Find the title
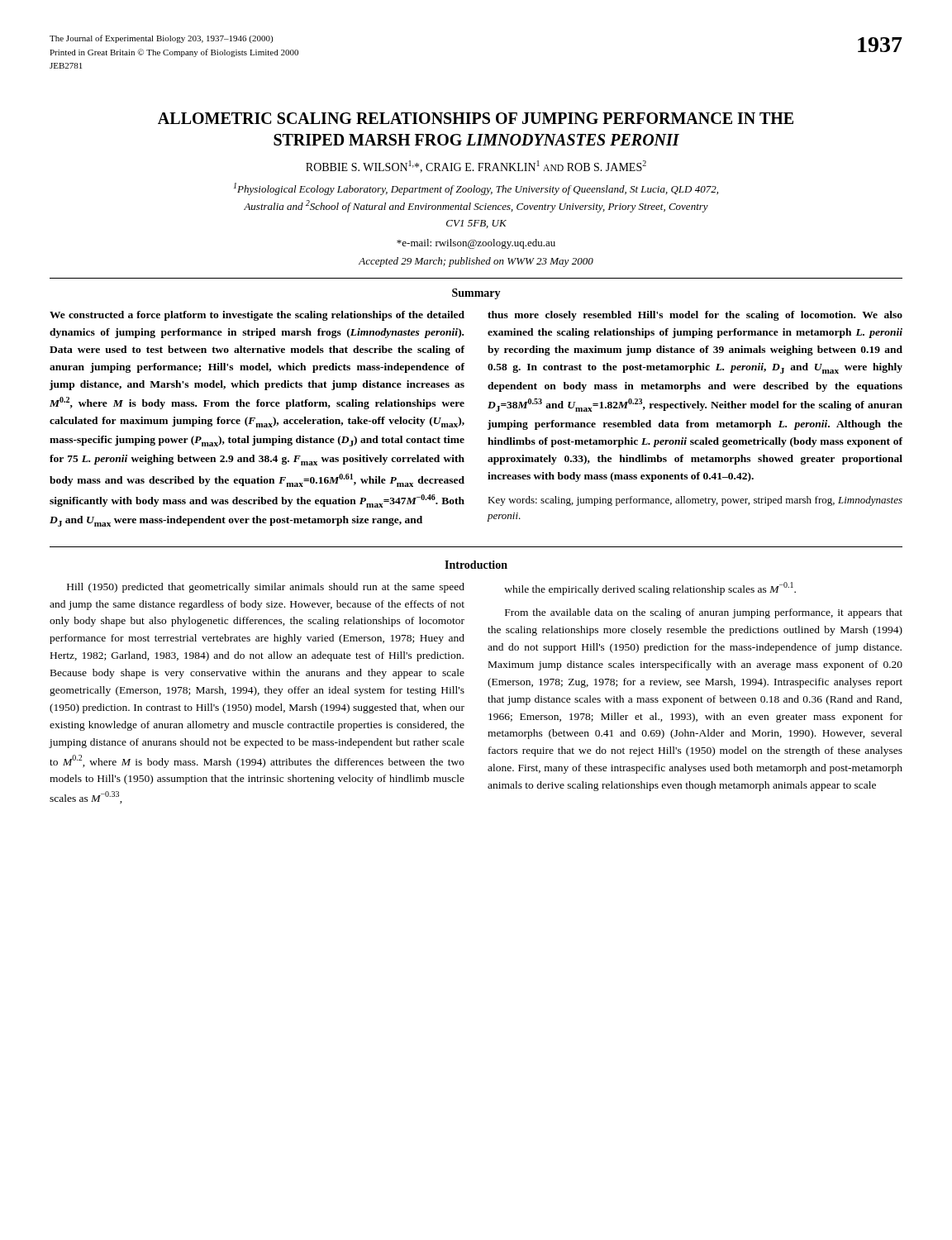This screenshot has height=1240, width=952. [476, 129]
